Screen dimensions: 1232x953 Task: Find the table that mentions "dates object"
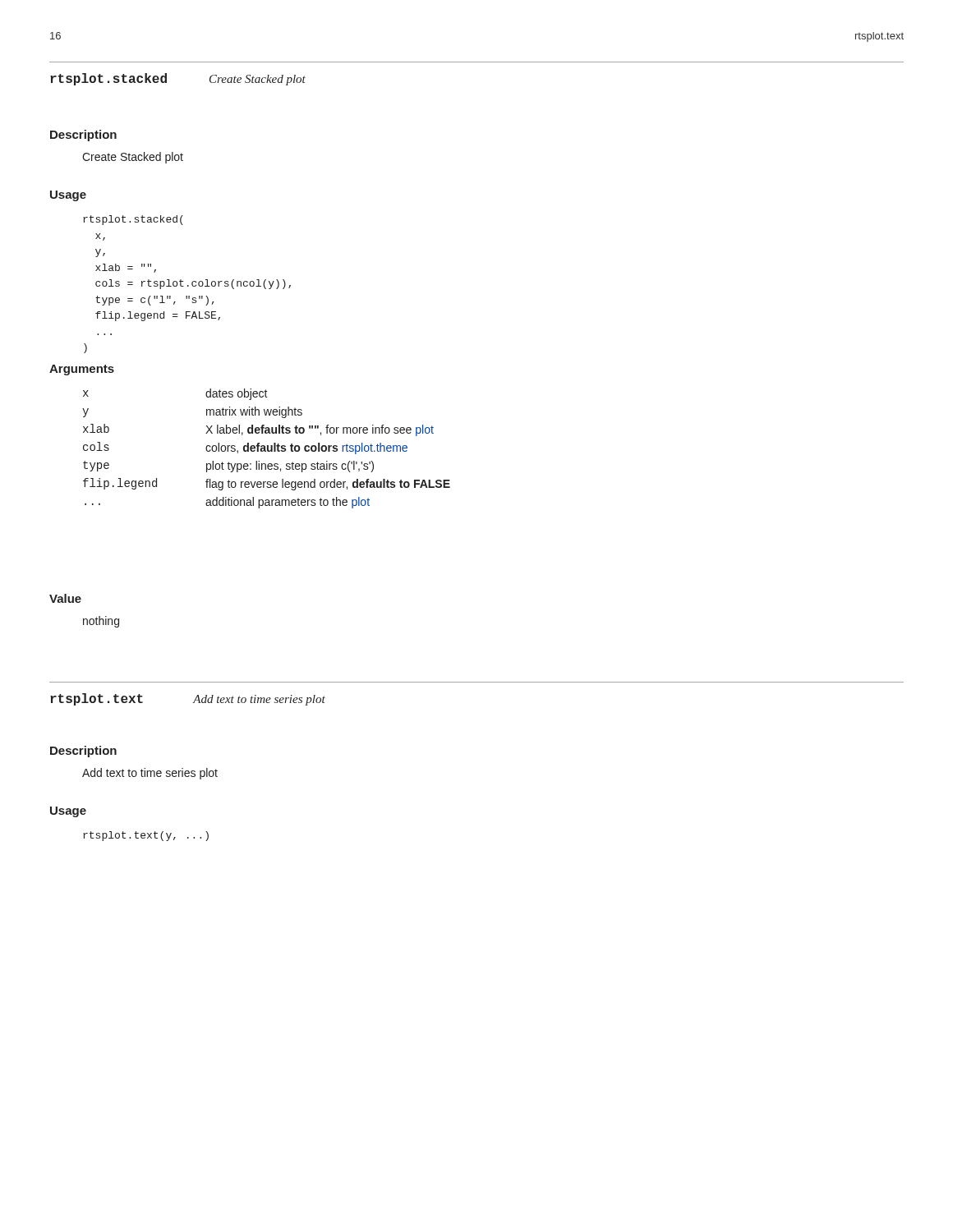485,448
